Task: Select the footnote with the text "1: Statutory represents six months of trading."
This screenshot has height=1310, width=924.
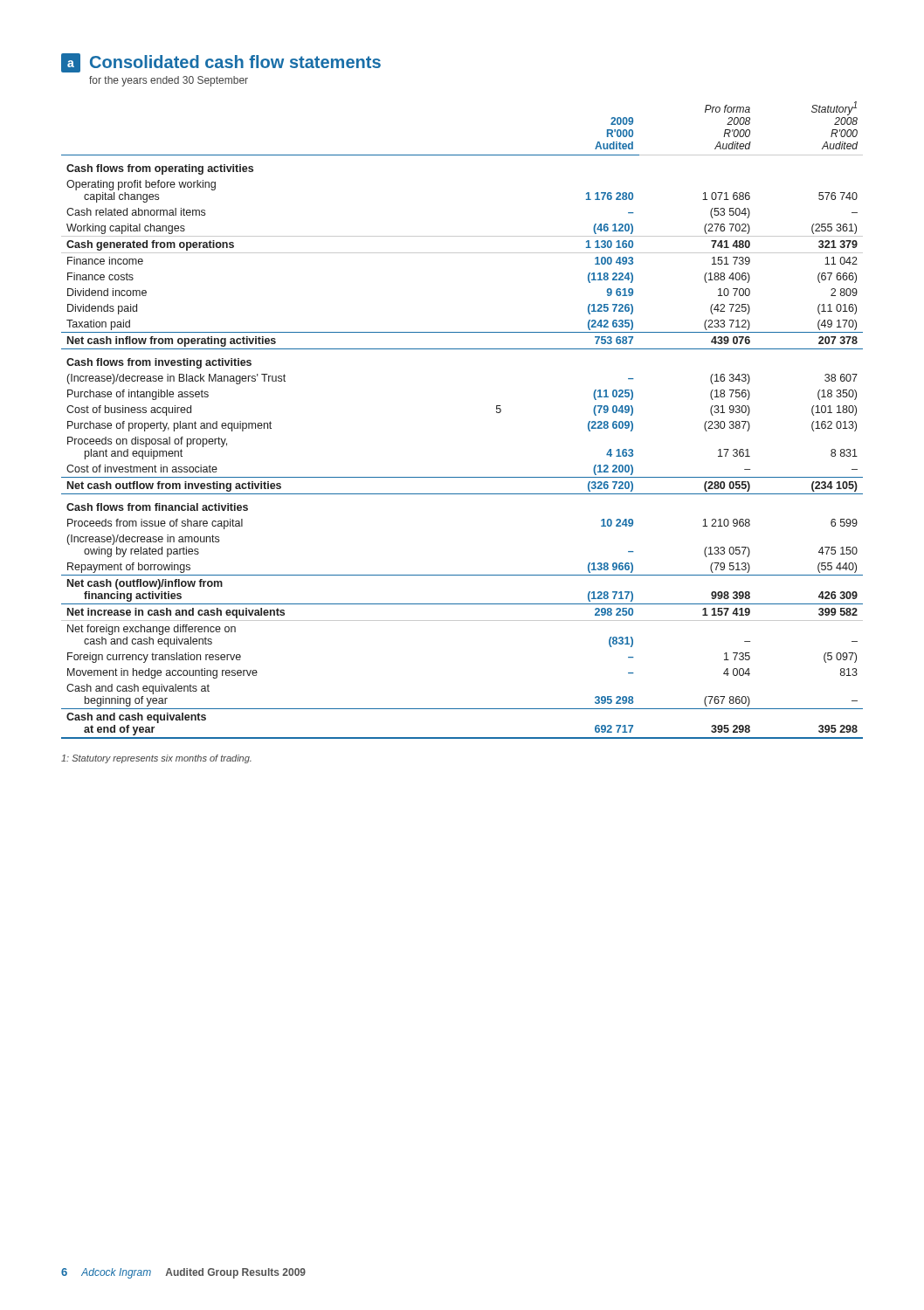Action: pyautogui.click(x=157, y=758)
